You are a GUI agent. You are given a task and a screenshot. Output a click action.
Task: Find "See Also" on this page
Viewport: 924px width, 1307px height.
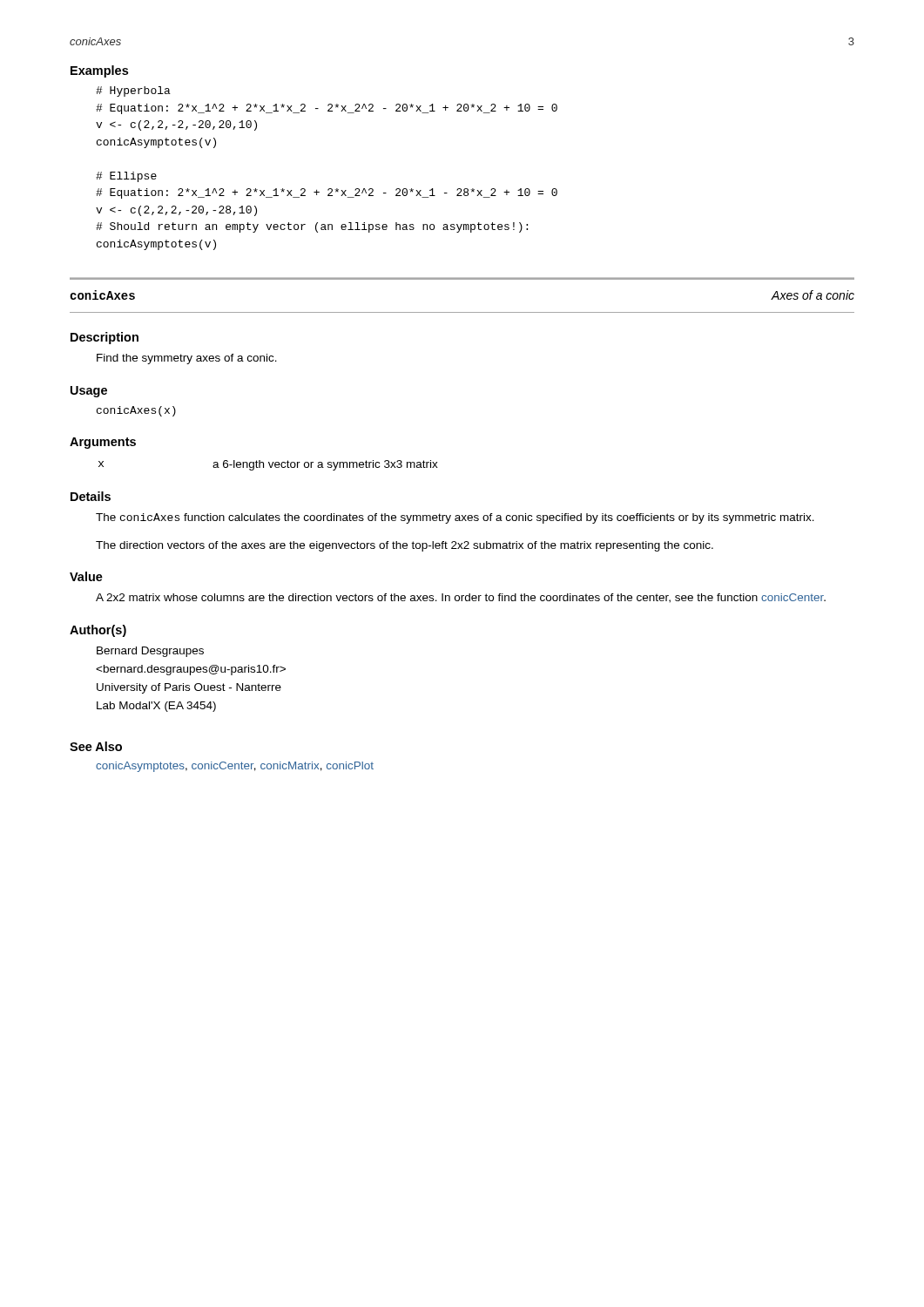coord(96,747)
